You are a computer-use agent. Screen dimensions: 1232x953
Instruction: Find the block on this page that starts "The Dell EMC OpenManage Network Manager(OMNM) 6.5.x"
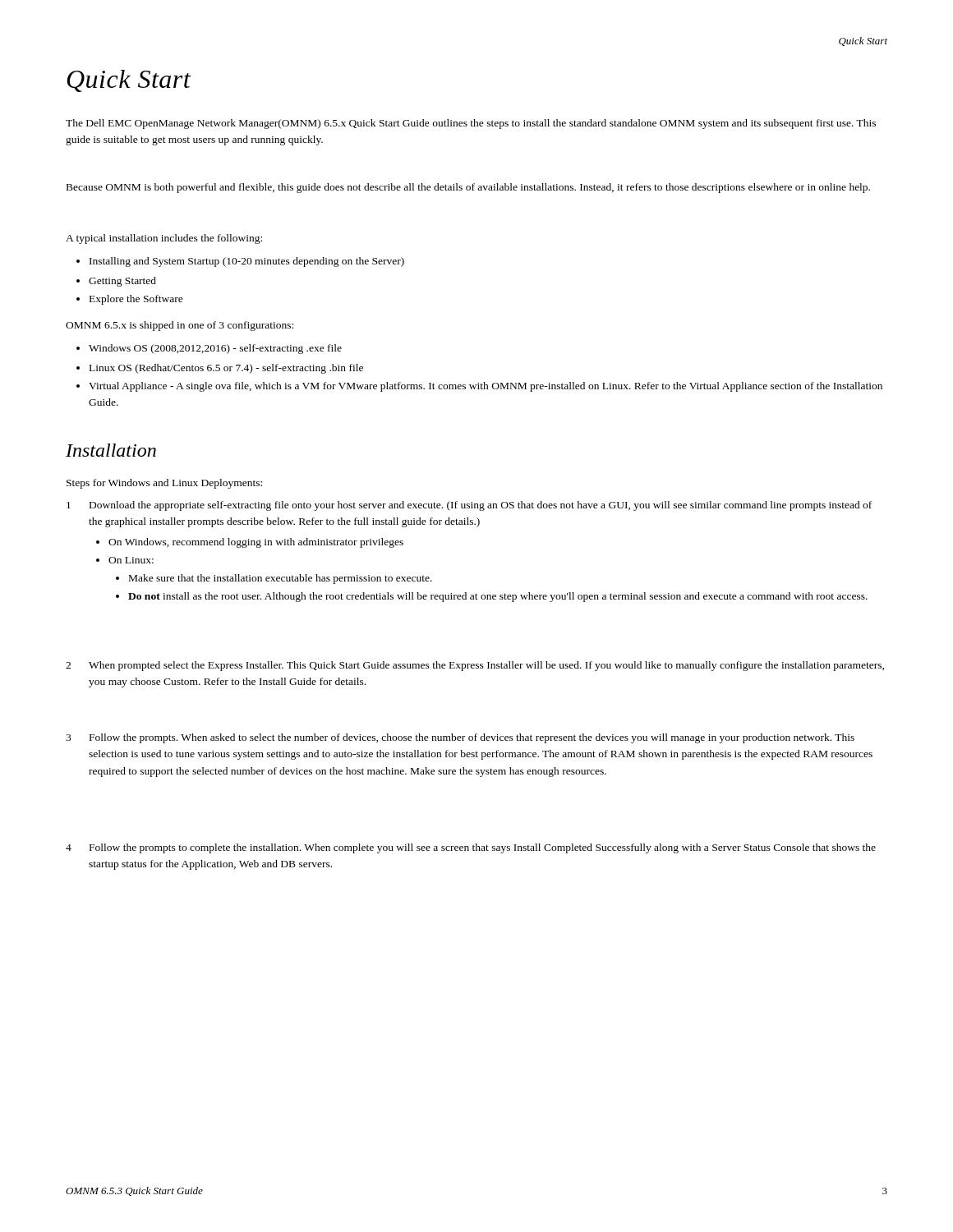(471, 131)
